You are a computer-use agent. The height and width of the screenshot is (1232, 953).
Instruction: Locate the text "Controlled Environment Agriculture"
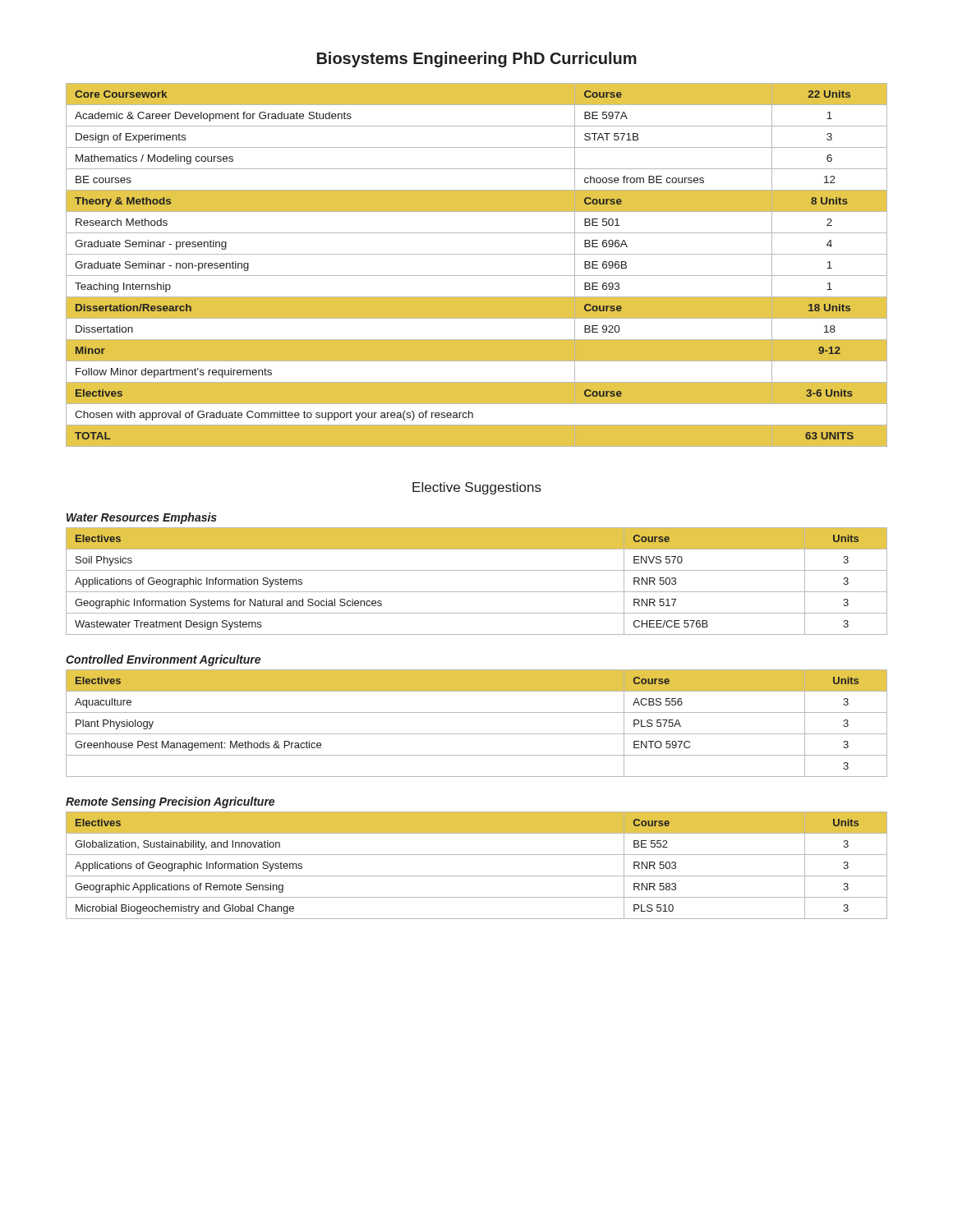[x=163, y=660]
